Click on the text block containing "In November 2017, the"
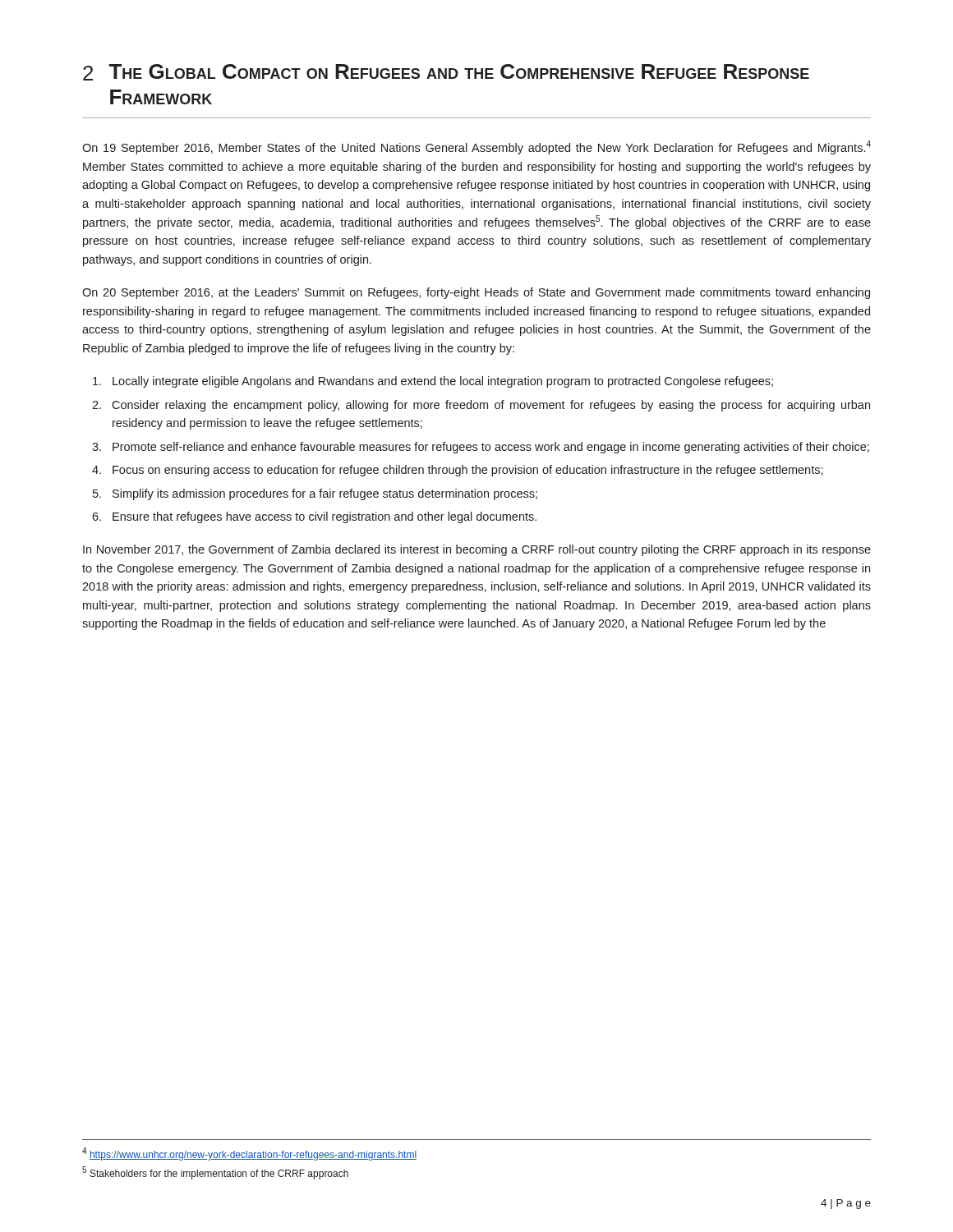Image resolution: width=953 pixels, height=1232 pixels. [476, 587]
